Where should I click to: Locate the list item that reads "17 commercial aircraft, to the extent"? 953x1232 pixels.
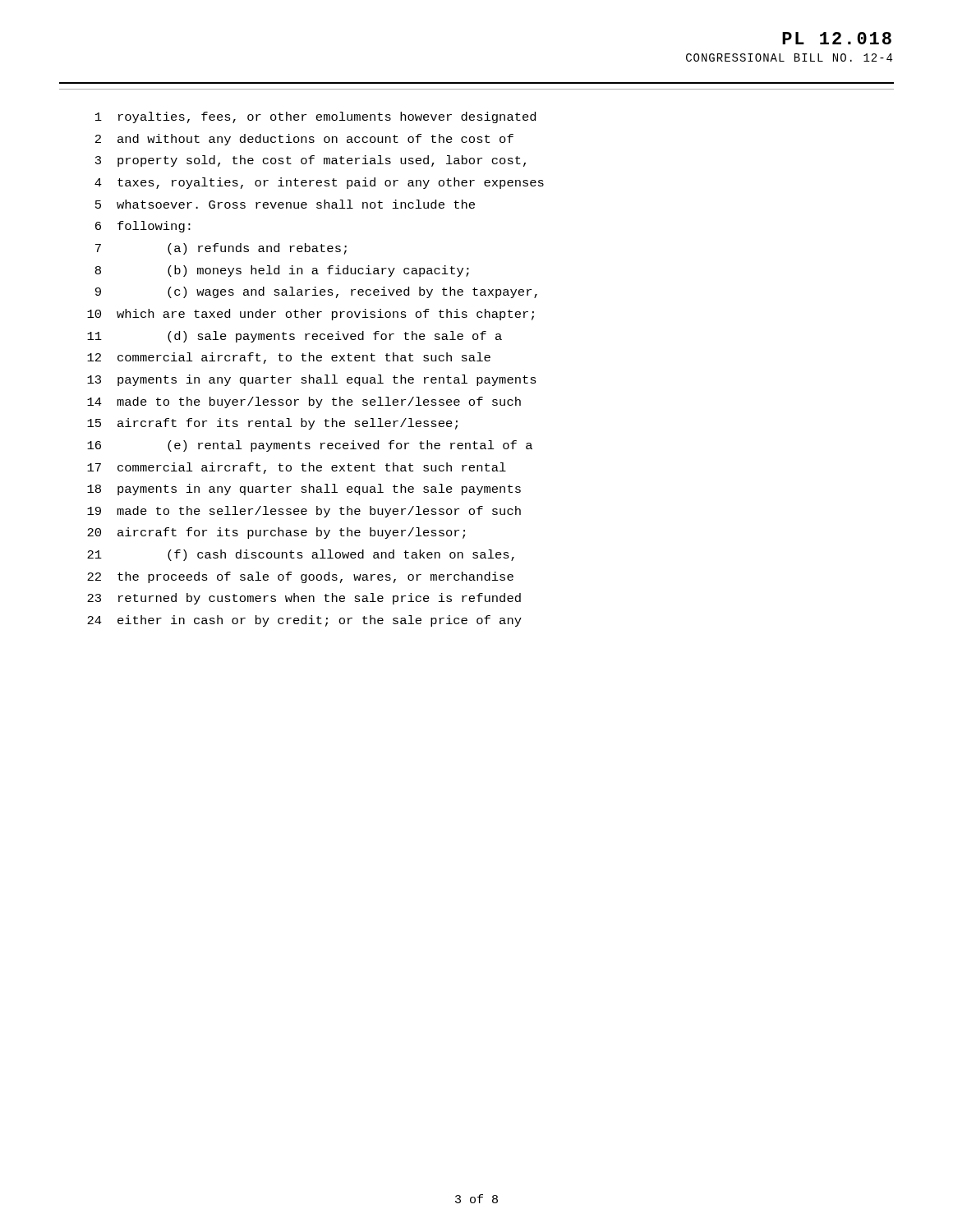[x=476, y=468]
